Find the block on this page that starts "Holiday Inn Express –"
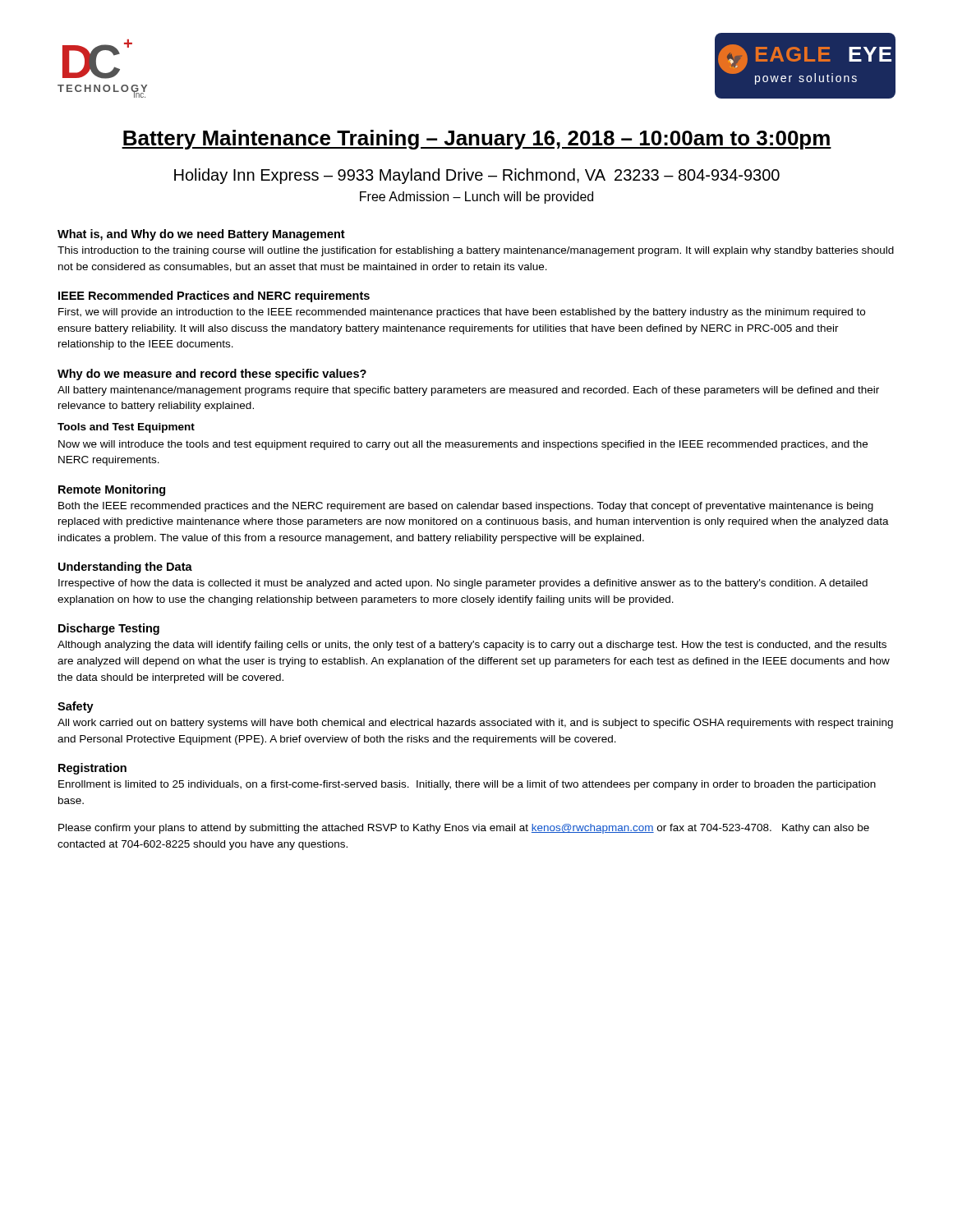Screen dimensions: 1232x953 click(476, 175)
